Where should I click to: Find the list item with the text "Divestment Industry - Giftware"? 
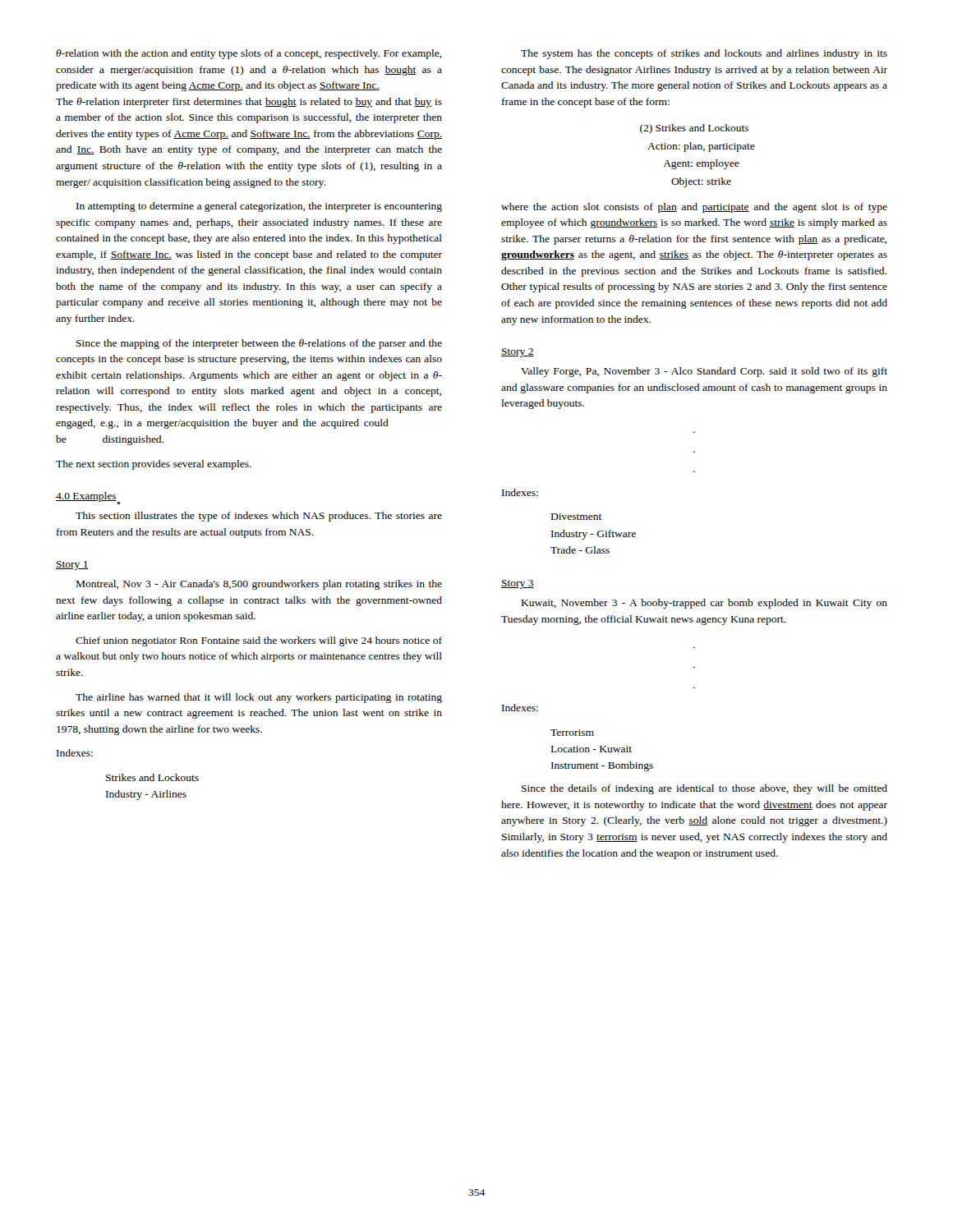[x=593, y=533]
